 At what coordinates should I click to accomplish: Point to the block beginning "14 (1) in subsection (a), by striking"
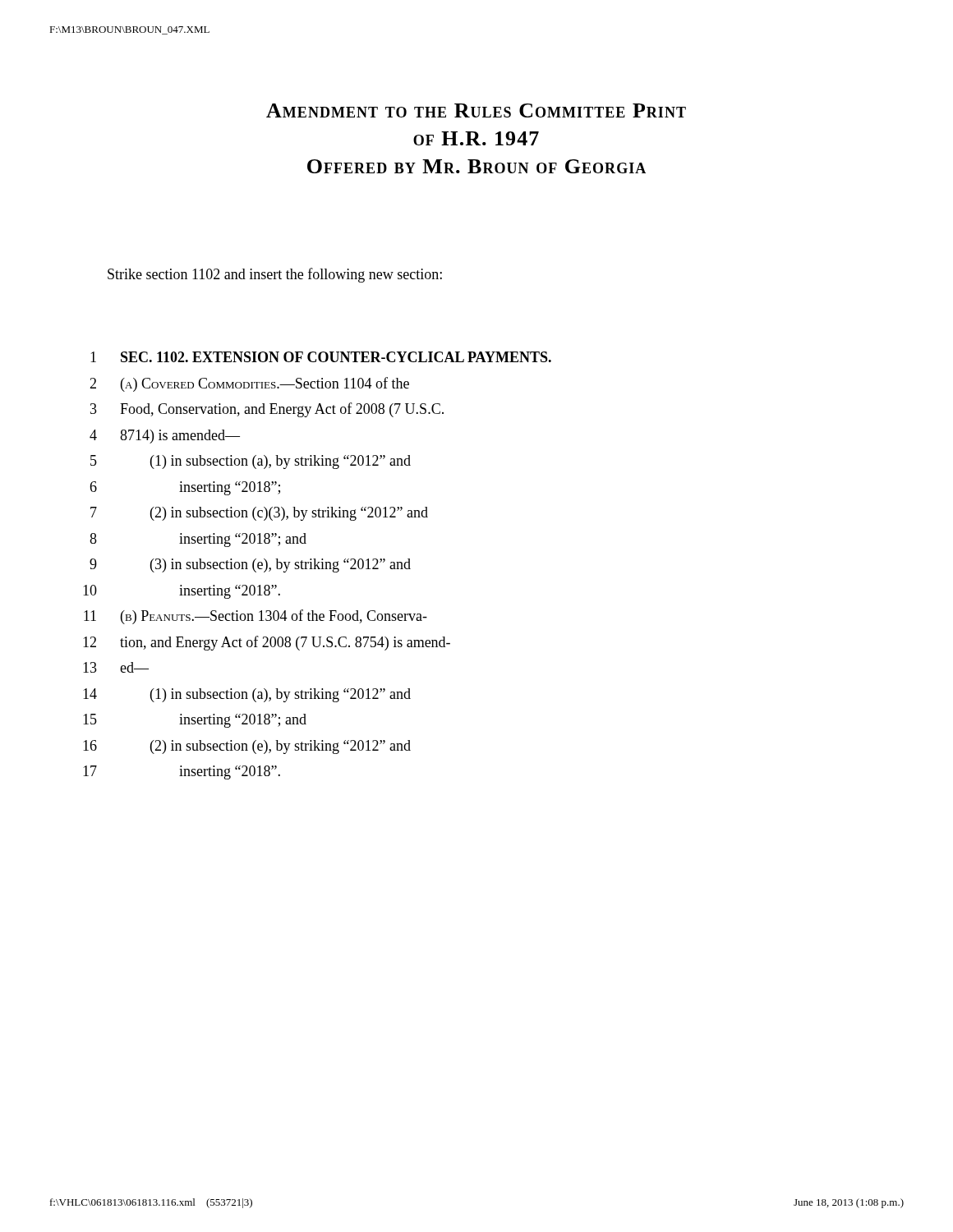[247, 695]
